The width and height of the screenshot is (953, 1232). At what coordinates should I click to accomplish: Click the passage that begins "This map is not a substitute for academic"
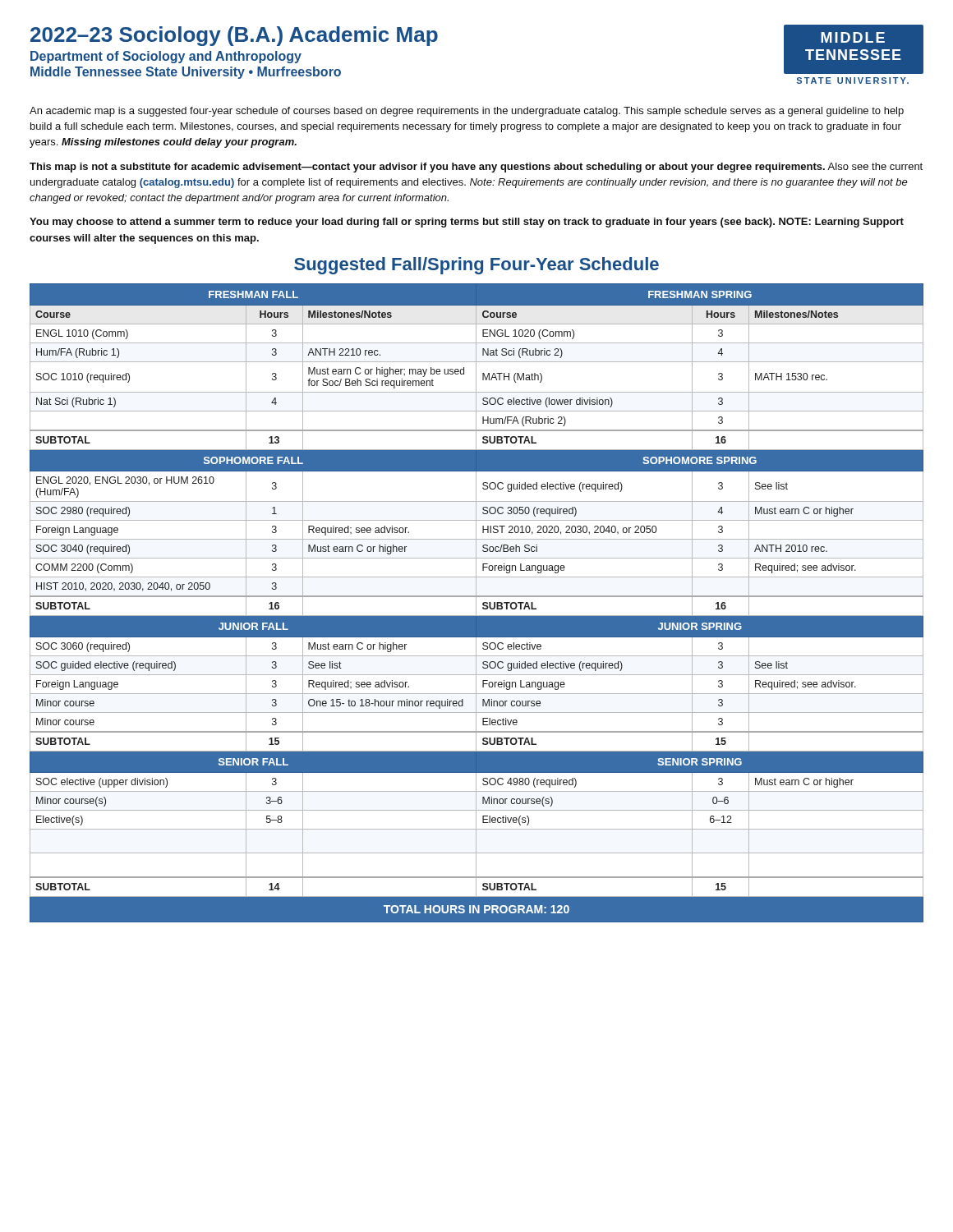click(x=476, y=182)
